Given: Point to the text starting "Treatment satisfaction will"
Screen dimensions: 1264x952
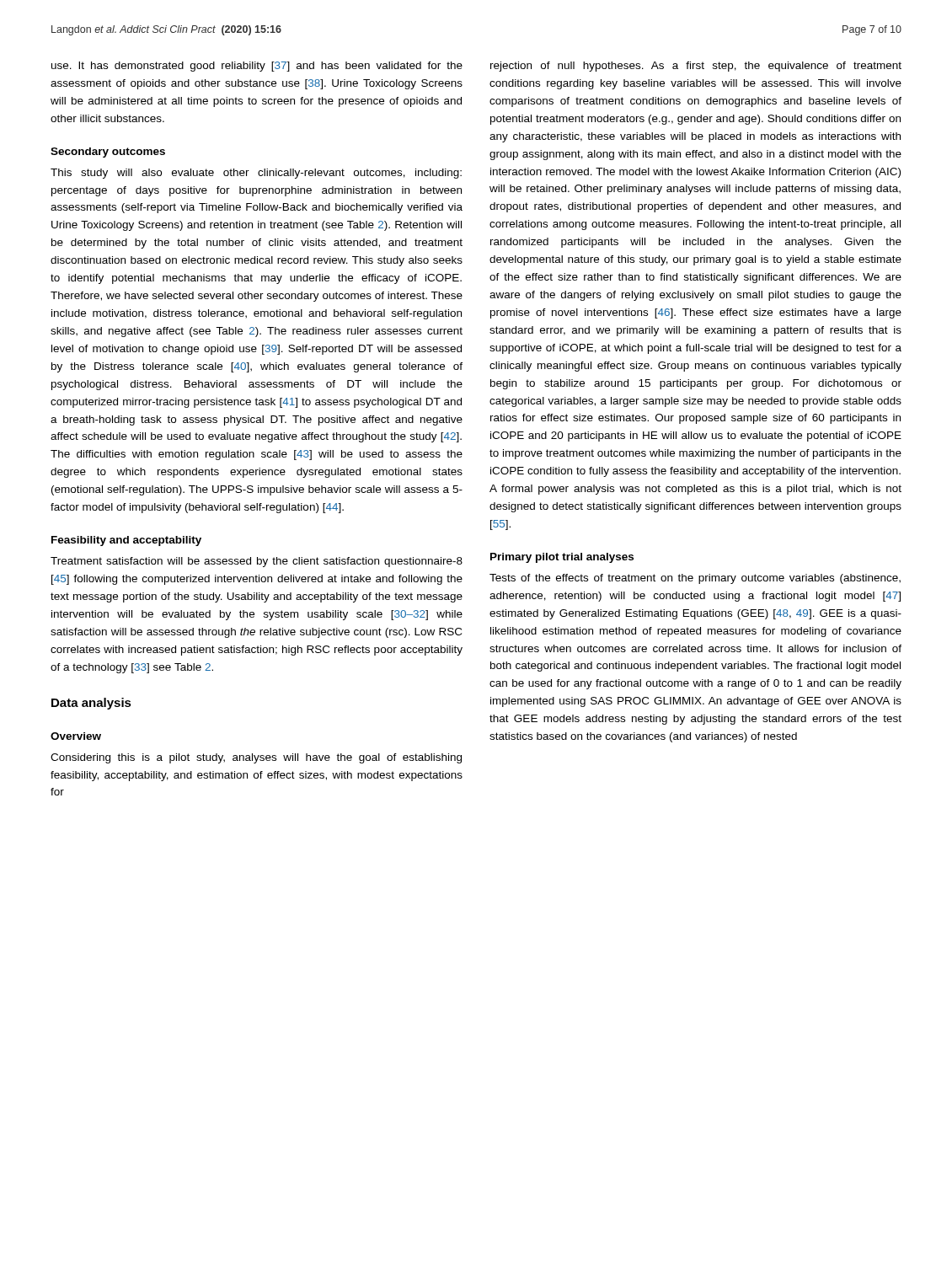Looking at the screenshot, I should click(x=257, y=614).
